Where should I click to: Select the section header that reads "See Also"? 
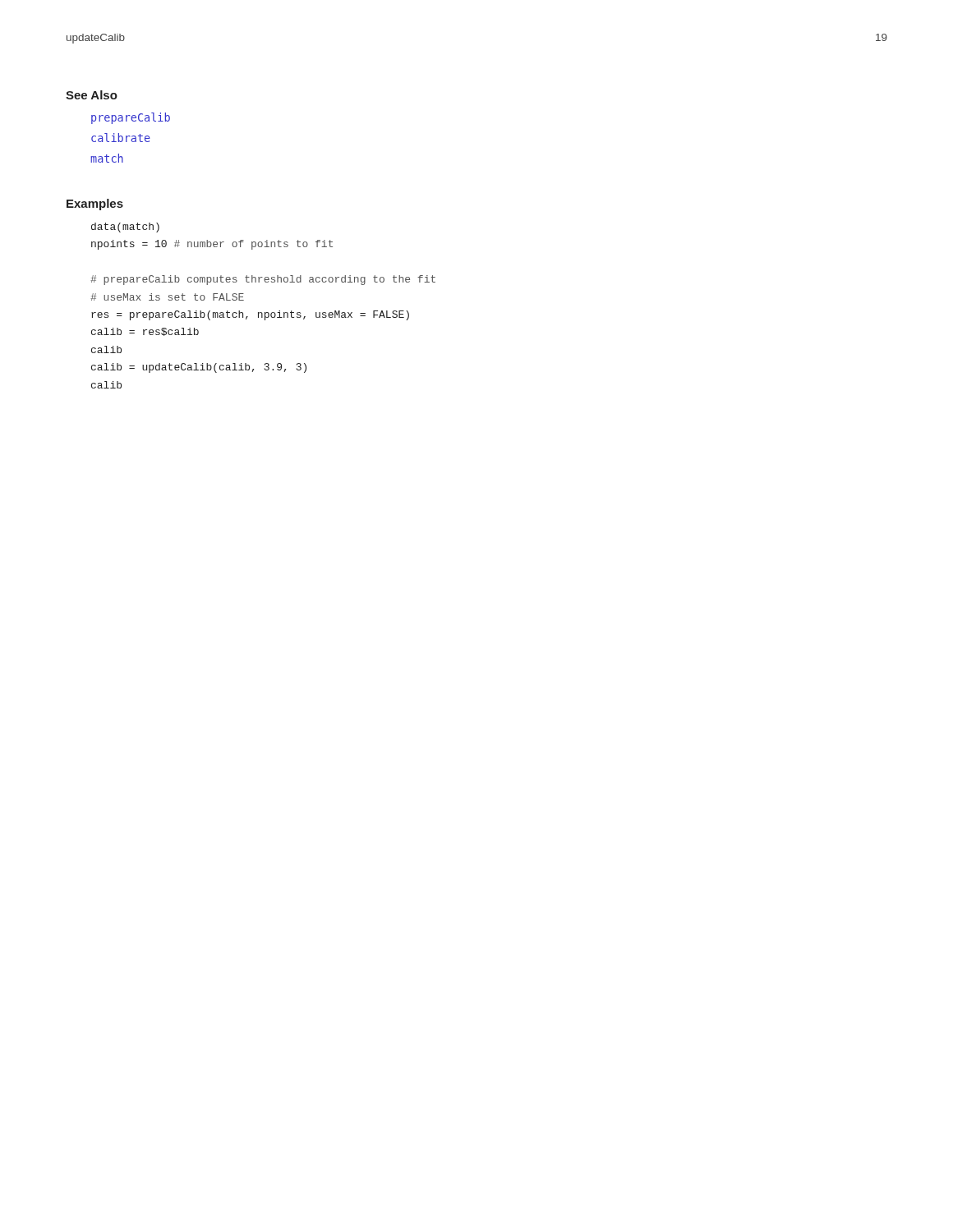pyautogui.click(x=92, y=95)
